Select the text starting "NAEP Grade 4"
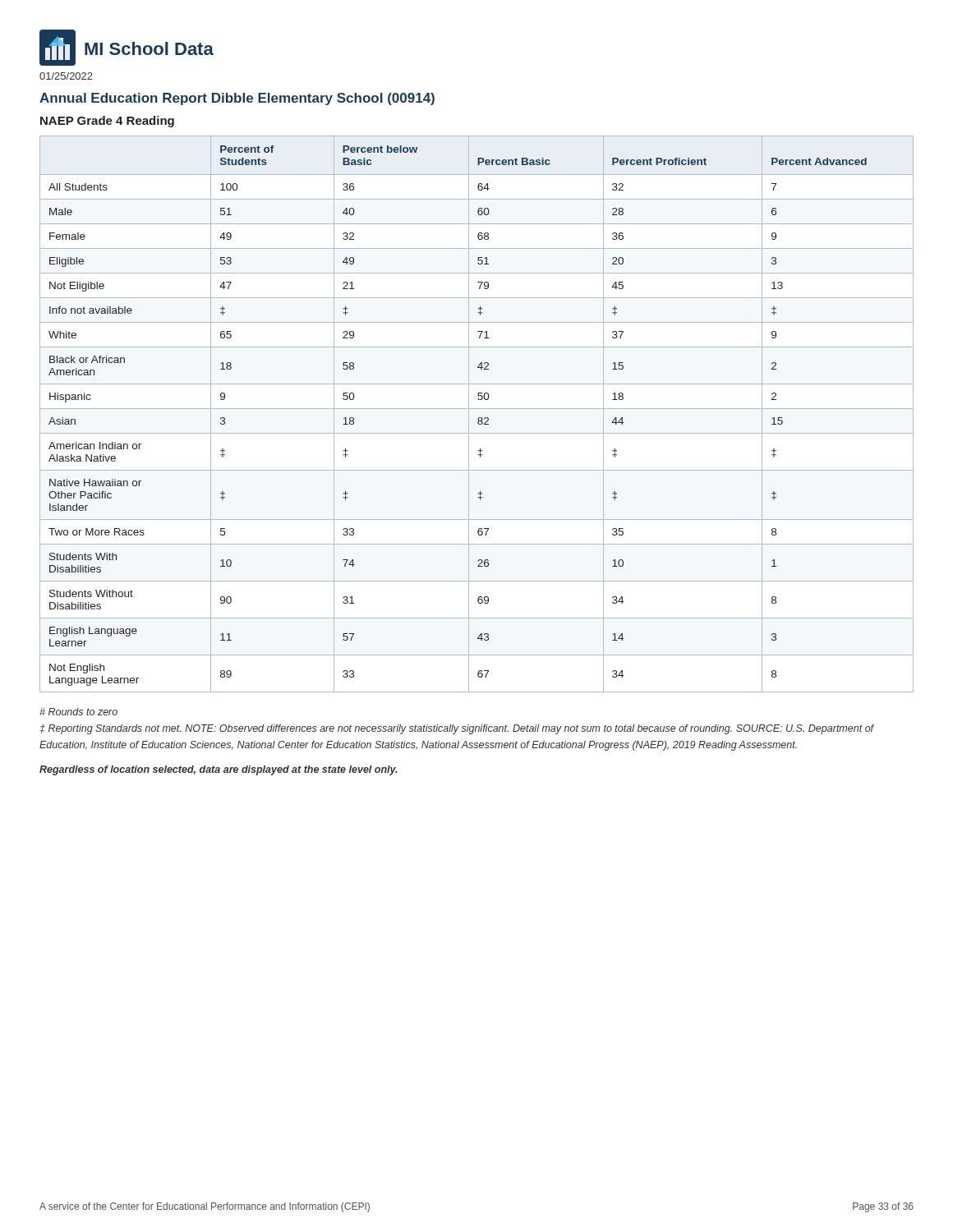Screen dimensions: 1232x953 click(x=107, y=120)
